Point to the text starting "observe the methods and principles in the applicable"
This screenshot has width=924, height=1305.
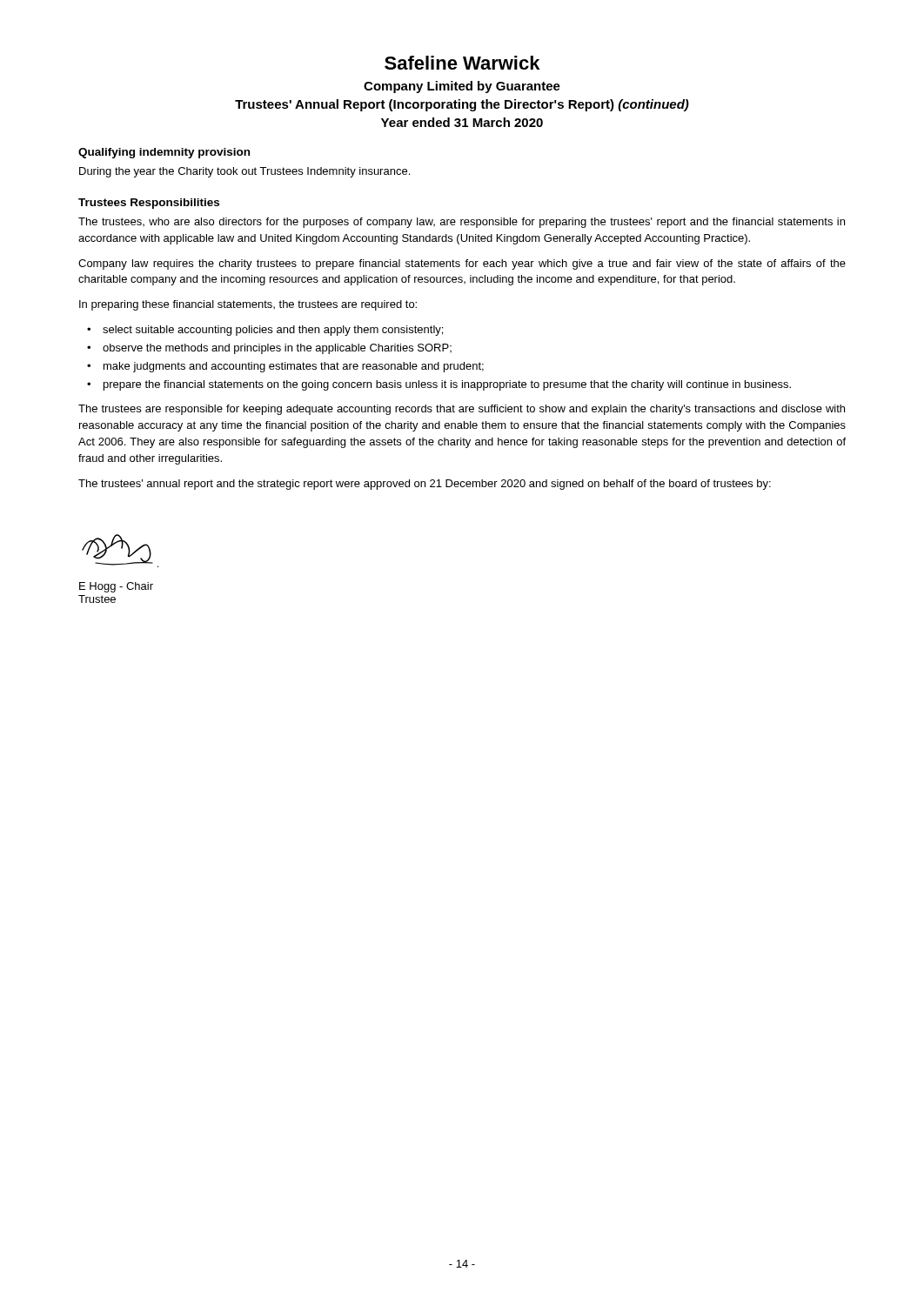pyautogui.click(x=277, y=348)
